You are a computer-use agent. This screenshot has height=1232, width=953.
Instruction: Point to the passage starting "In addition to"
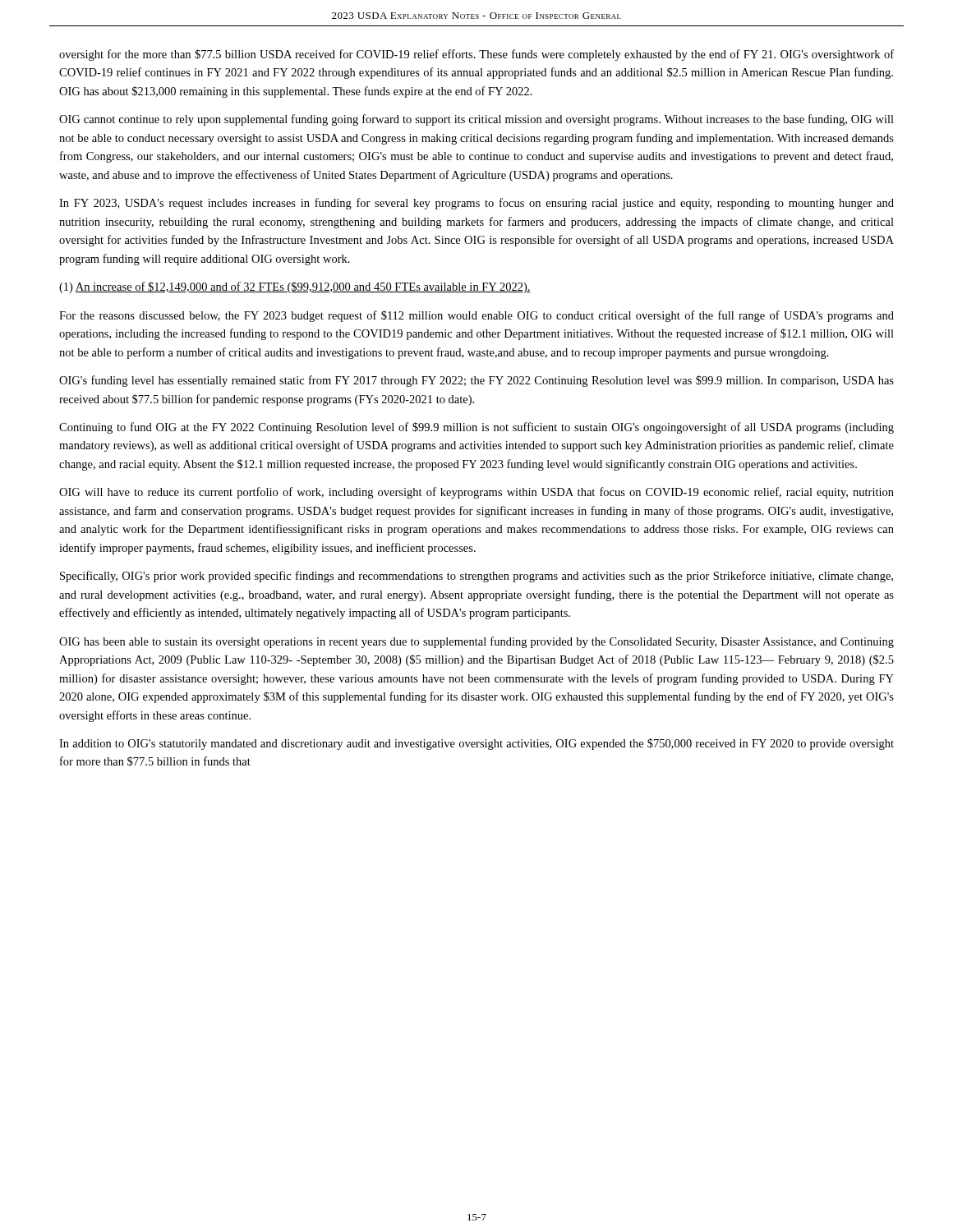coord(476,753)
